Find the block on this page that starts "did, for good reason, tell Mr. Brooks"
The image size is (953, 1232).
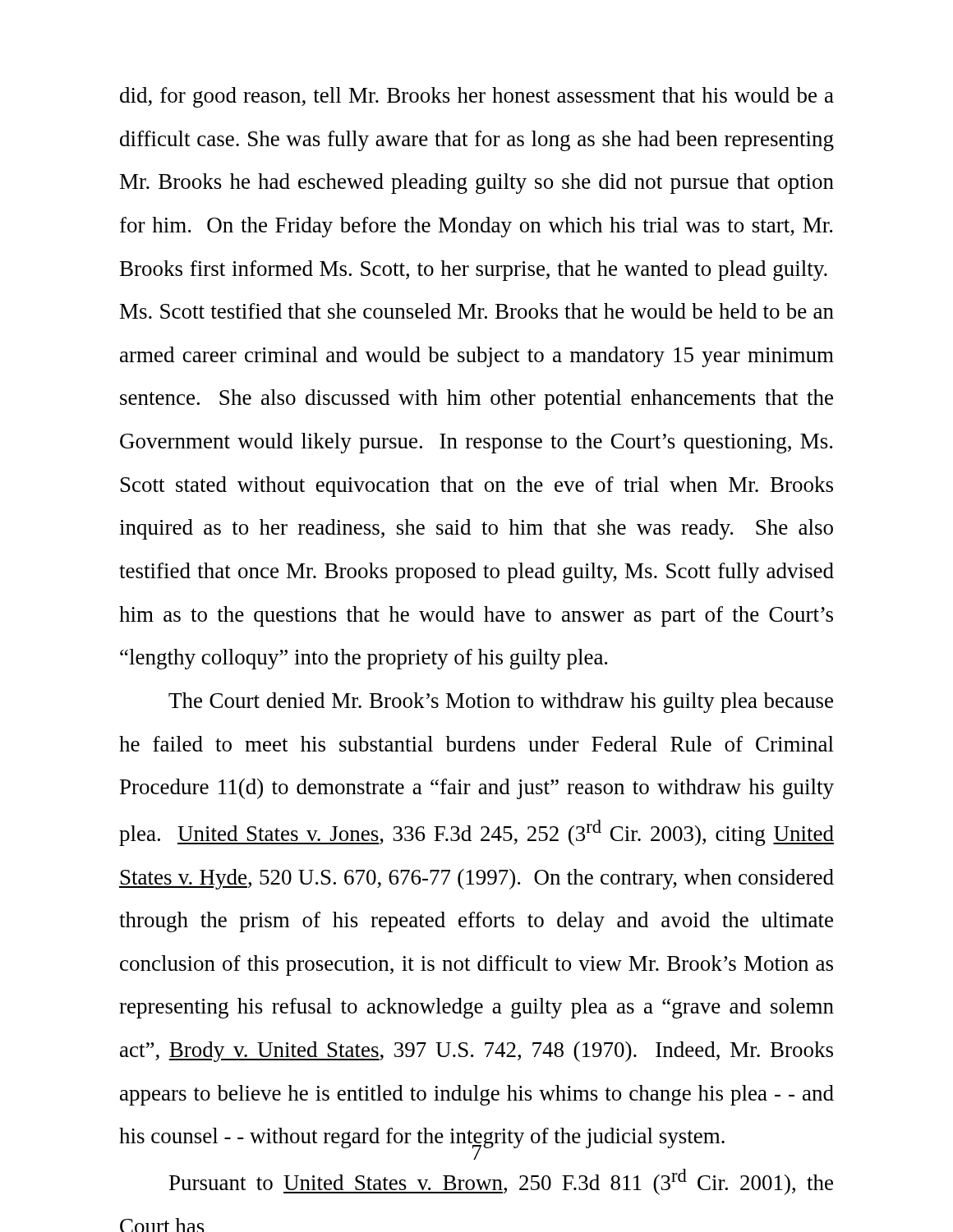click(x=477, y=97)
